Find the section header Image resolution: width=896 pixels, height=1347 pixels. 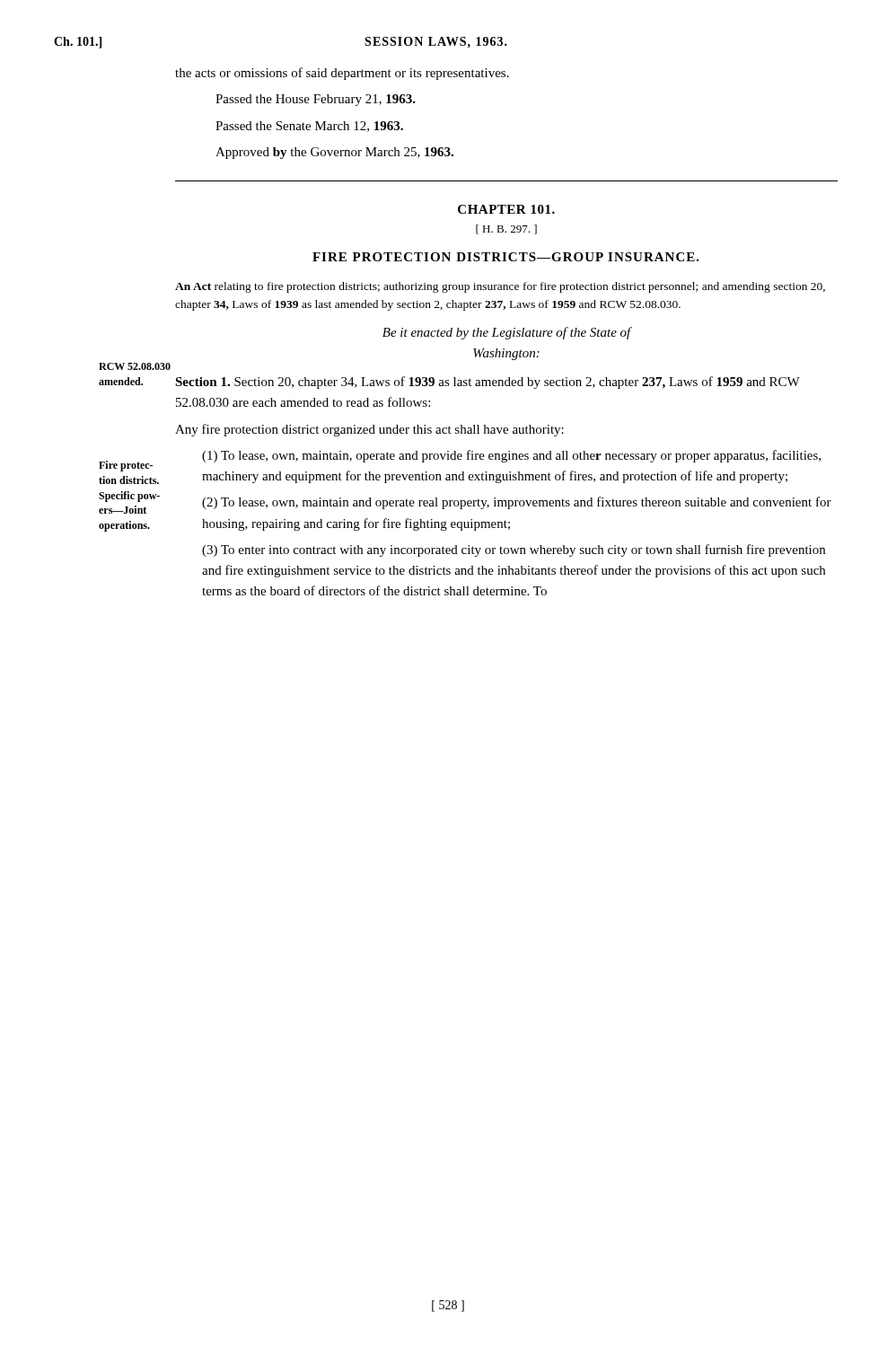(x=506, y=257)
